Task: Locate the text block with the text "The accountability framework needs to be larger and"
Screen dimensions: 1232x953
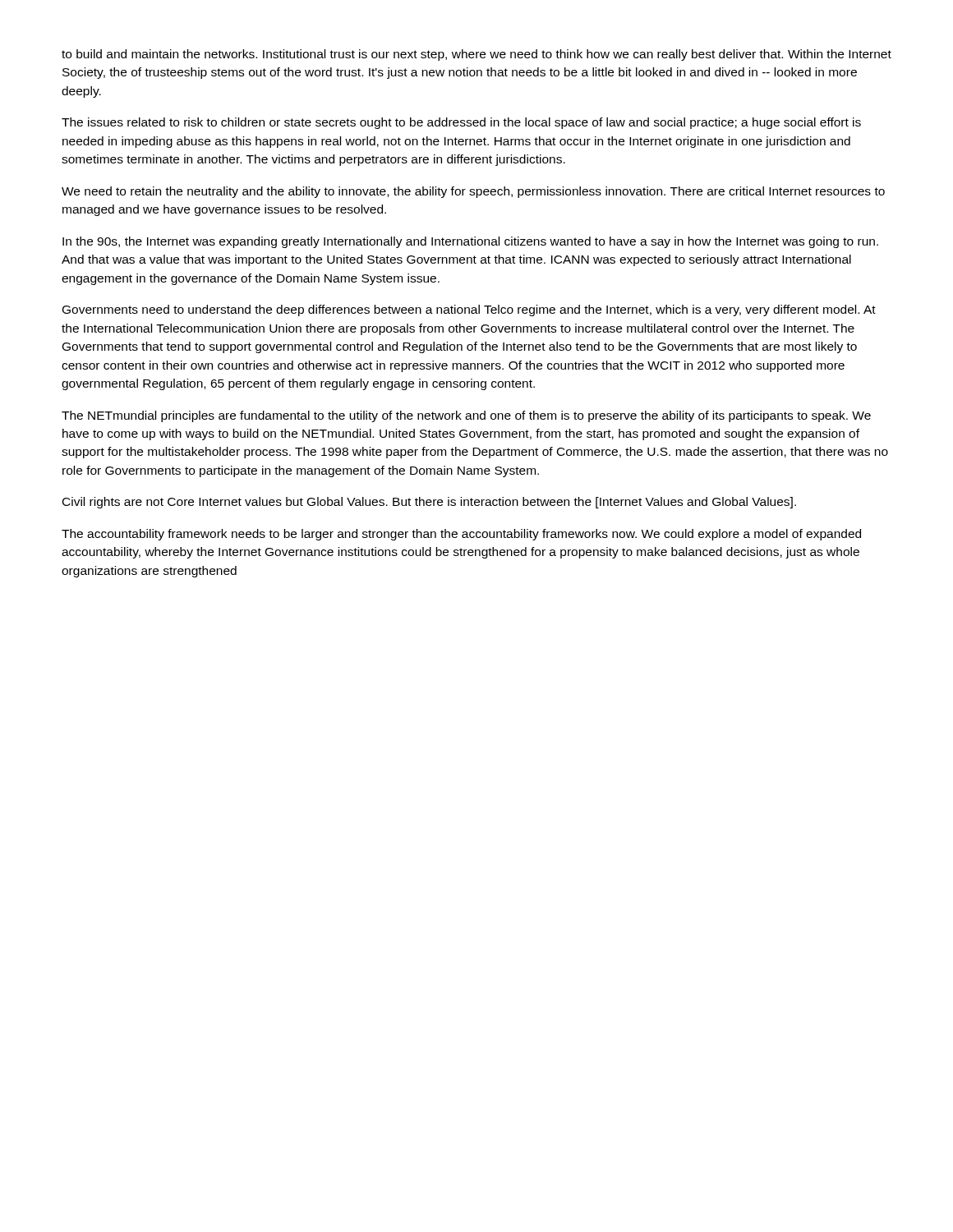Action: (x=462, y=552)
